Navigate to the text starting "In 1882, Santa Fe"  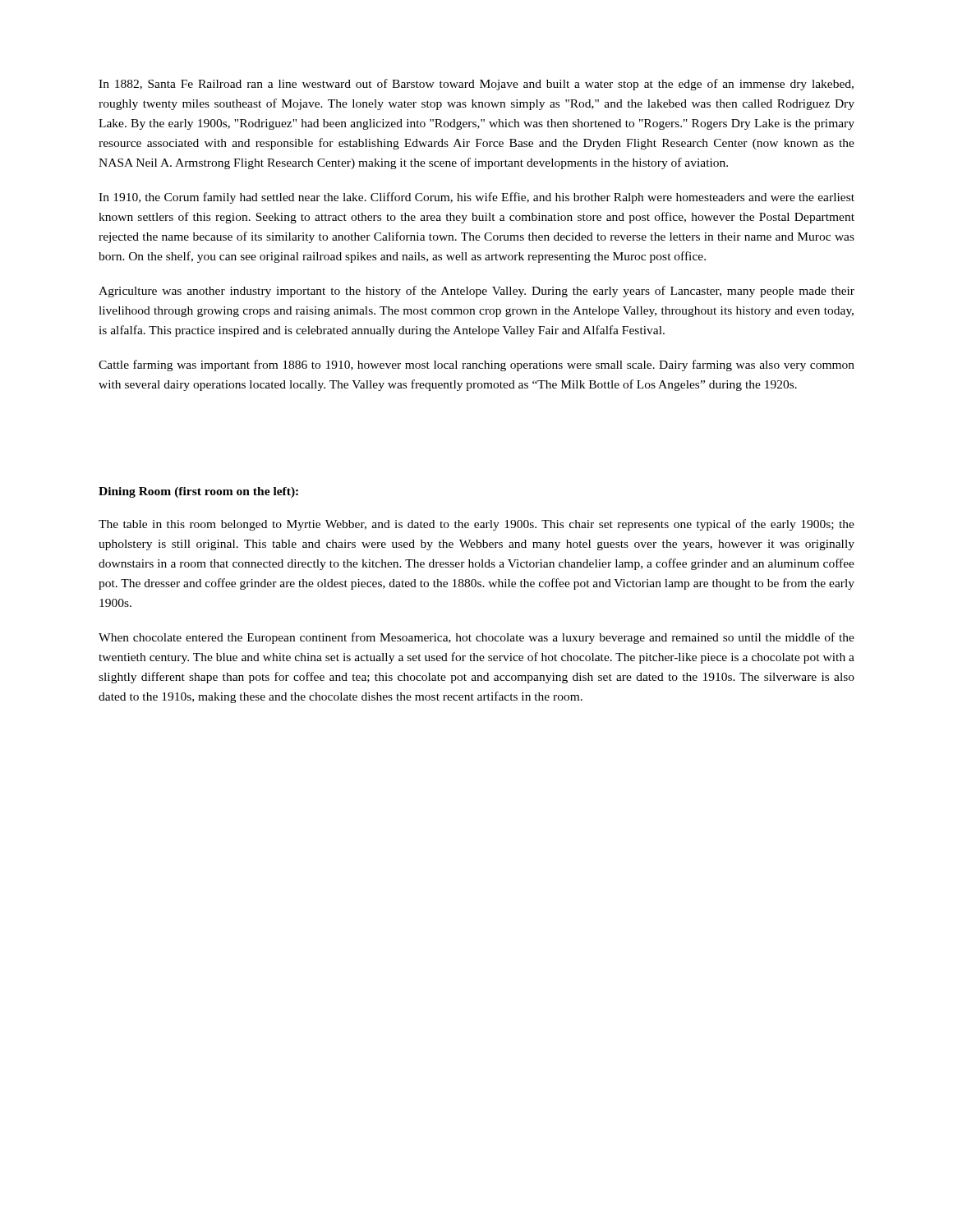click(476, 123)
